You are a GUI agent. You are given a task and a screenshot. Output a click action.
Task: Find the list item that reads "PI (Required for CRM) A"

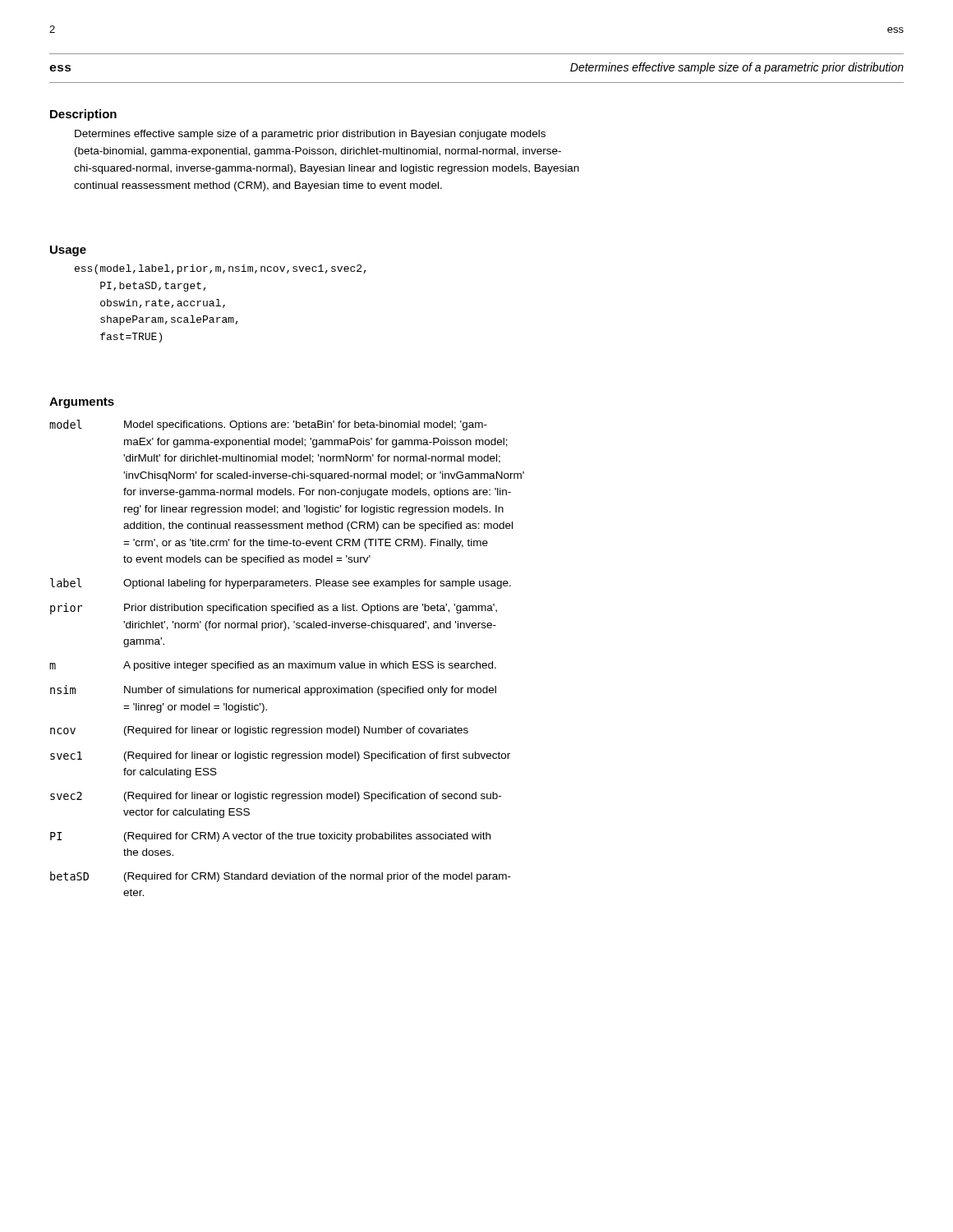476,845
